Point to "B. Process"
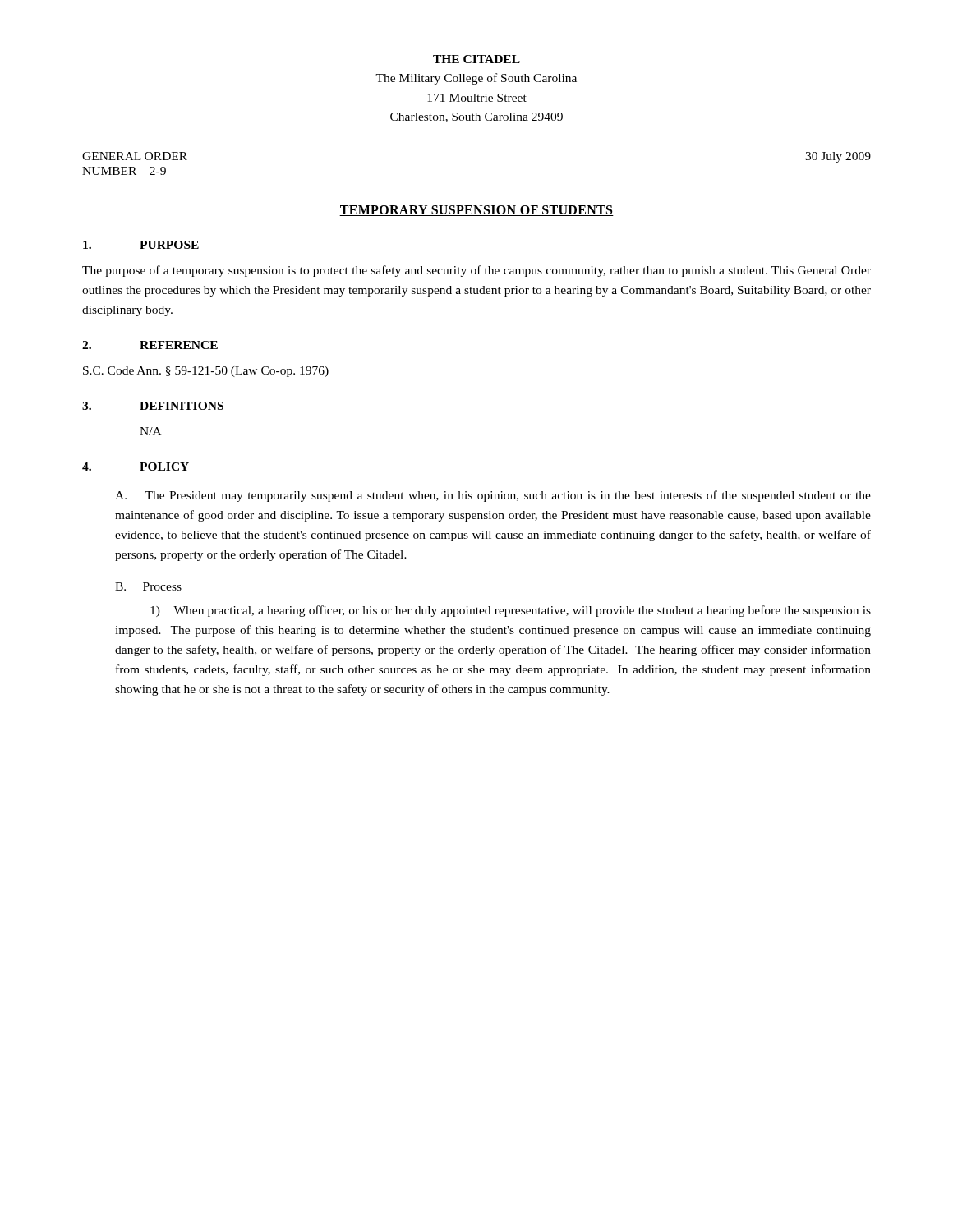Image resolution: width=953 pixels, height=1232 pixels. pyautogui.click(x=148, y=586)
